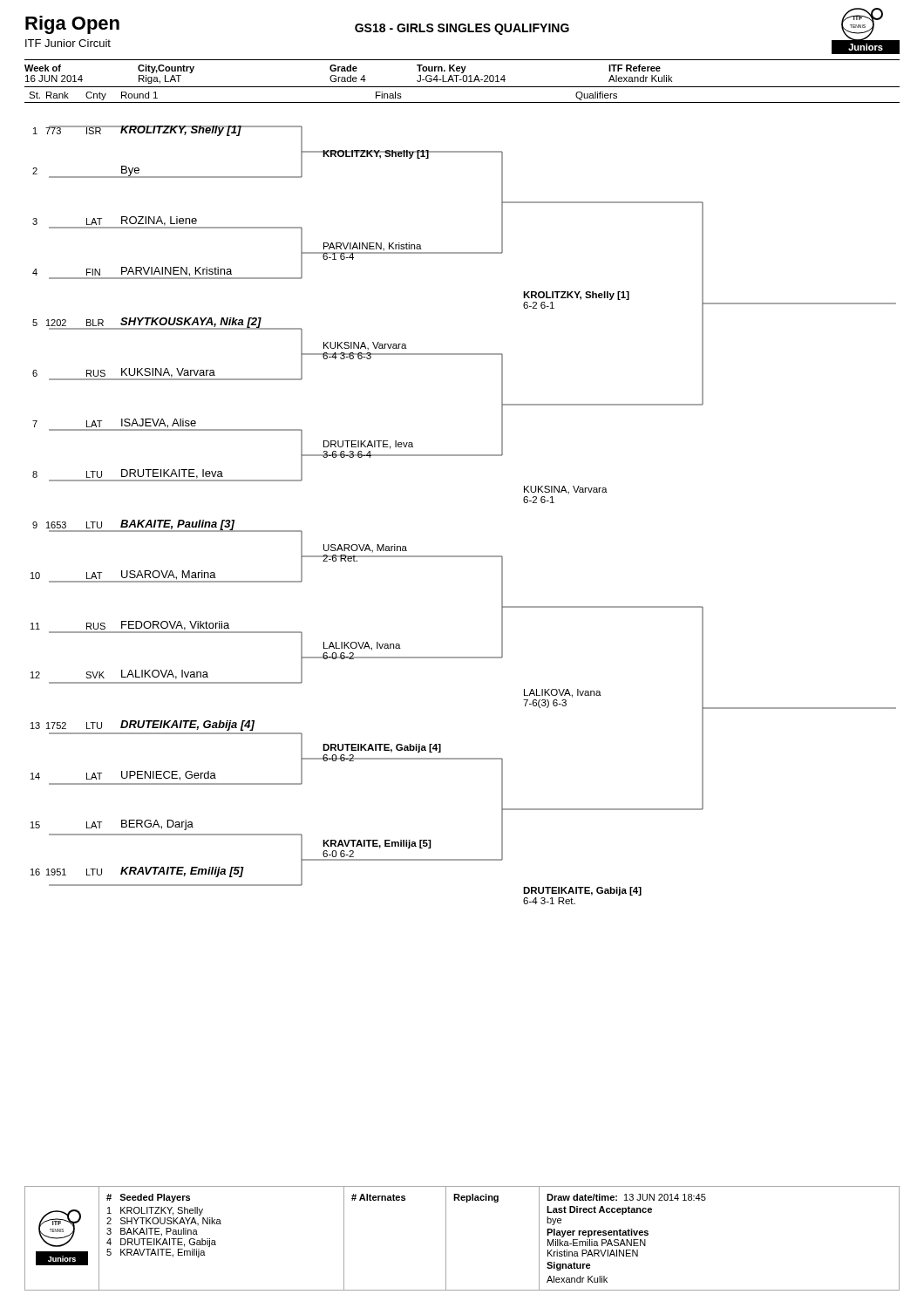Click the passage that begins "5 1202 BLR SHYTKOUSKAYA, Nika"
This screenshot has height=1308, width=924.
(x=200, y=321)
